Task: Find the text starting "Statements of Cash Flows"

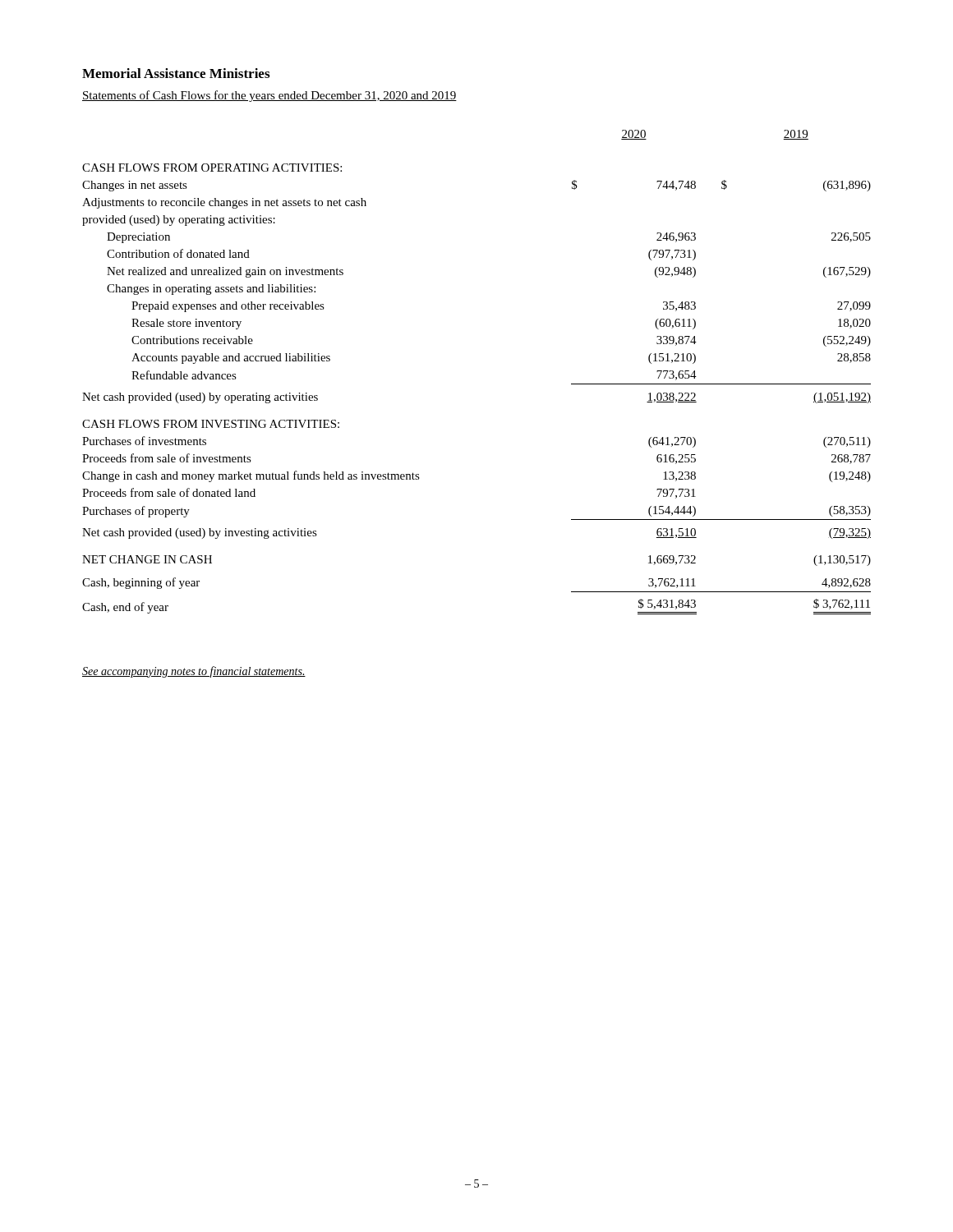Action: (x=269, y=95)
